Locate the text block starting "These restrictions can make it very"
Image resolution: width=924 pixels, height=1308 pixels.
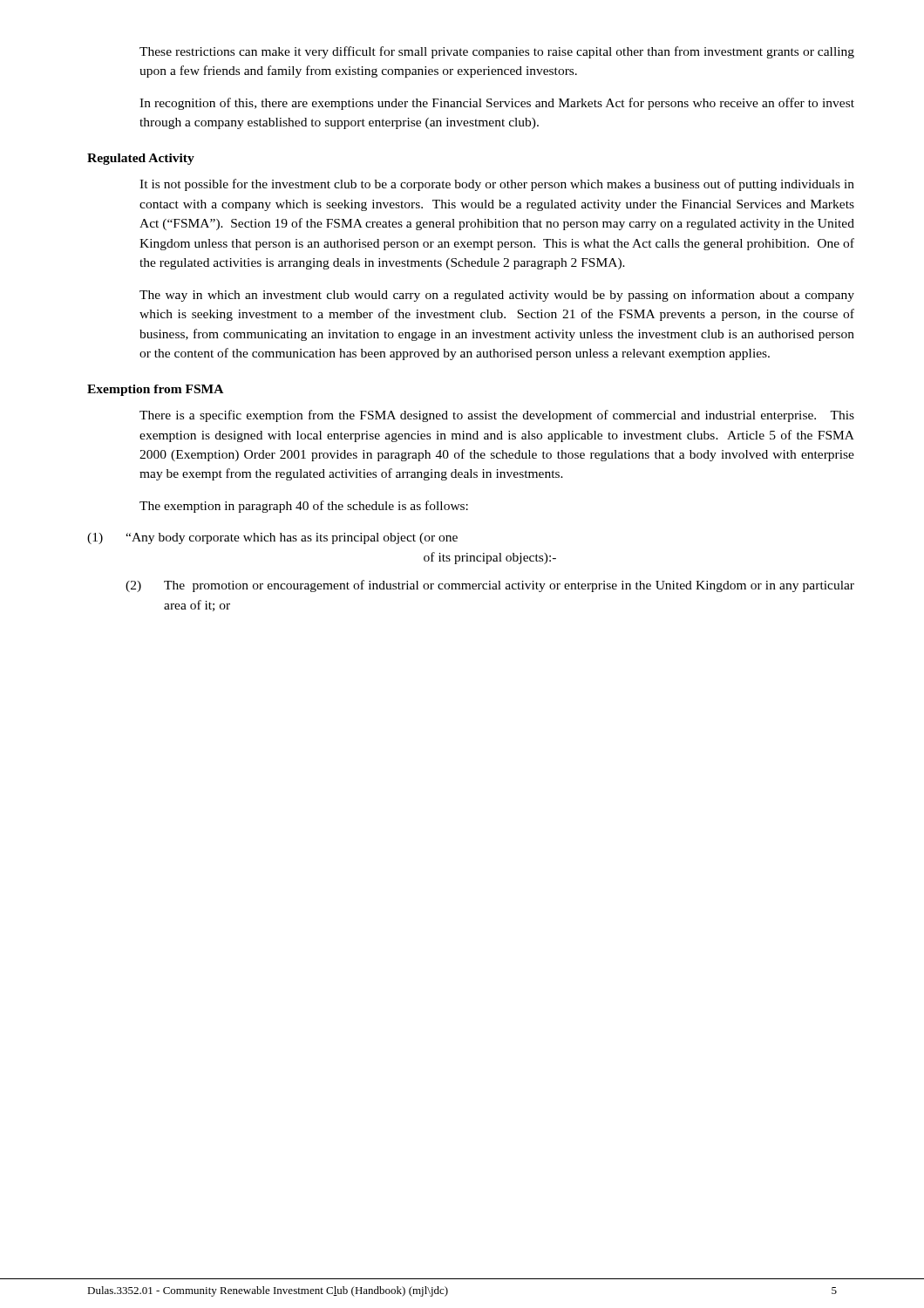pyautogui.click(x=497, y=61)
